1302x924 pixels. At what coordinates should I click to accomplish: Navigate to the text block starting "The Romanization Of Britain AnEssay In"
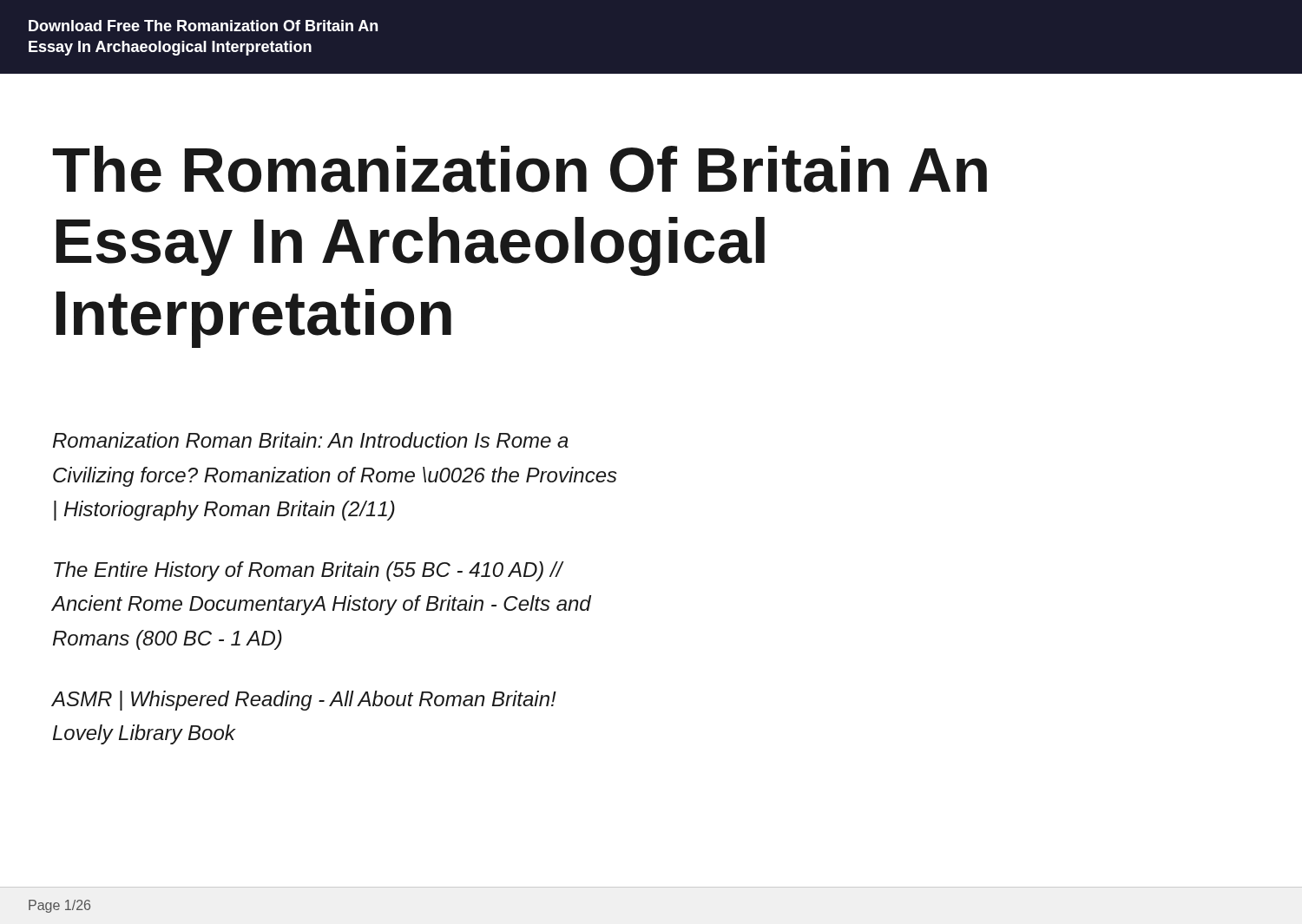click(x=521, y=242)
